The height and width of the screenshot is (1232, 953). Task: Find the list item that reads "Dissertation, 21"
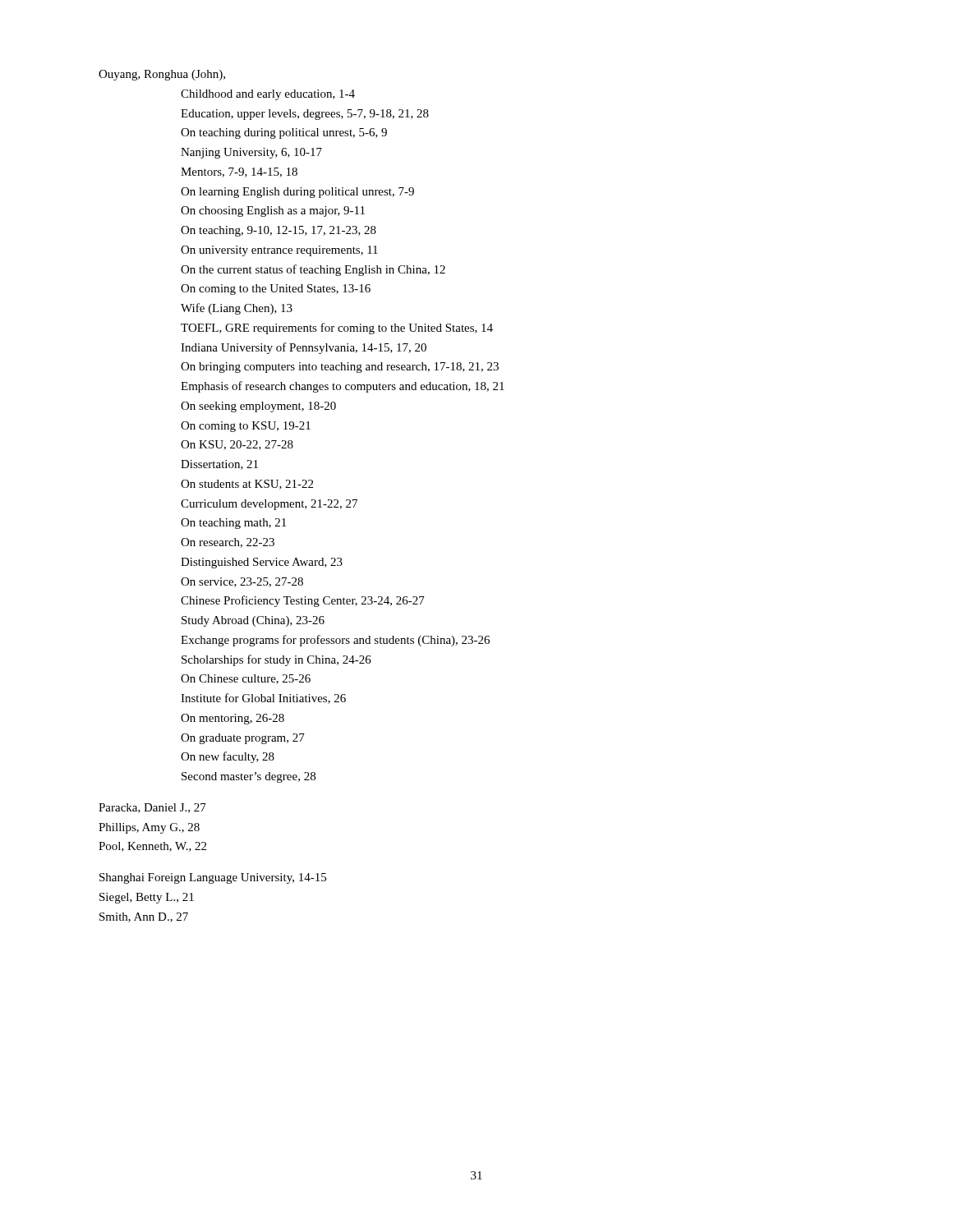point(219,465)
